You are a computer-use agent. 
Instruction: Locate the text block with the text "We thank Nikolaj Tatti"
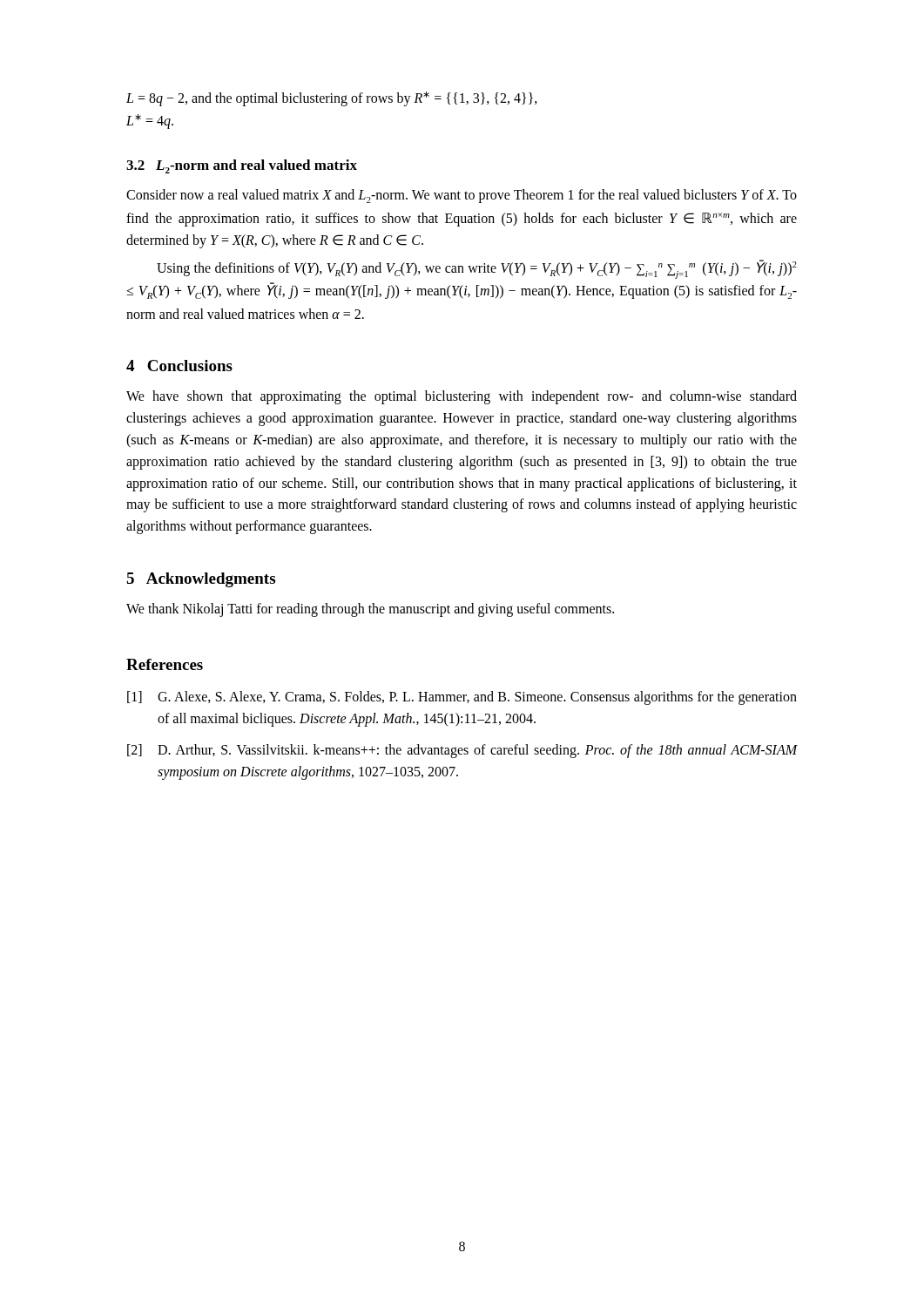(x=371, y=609)
